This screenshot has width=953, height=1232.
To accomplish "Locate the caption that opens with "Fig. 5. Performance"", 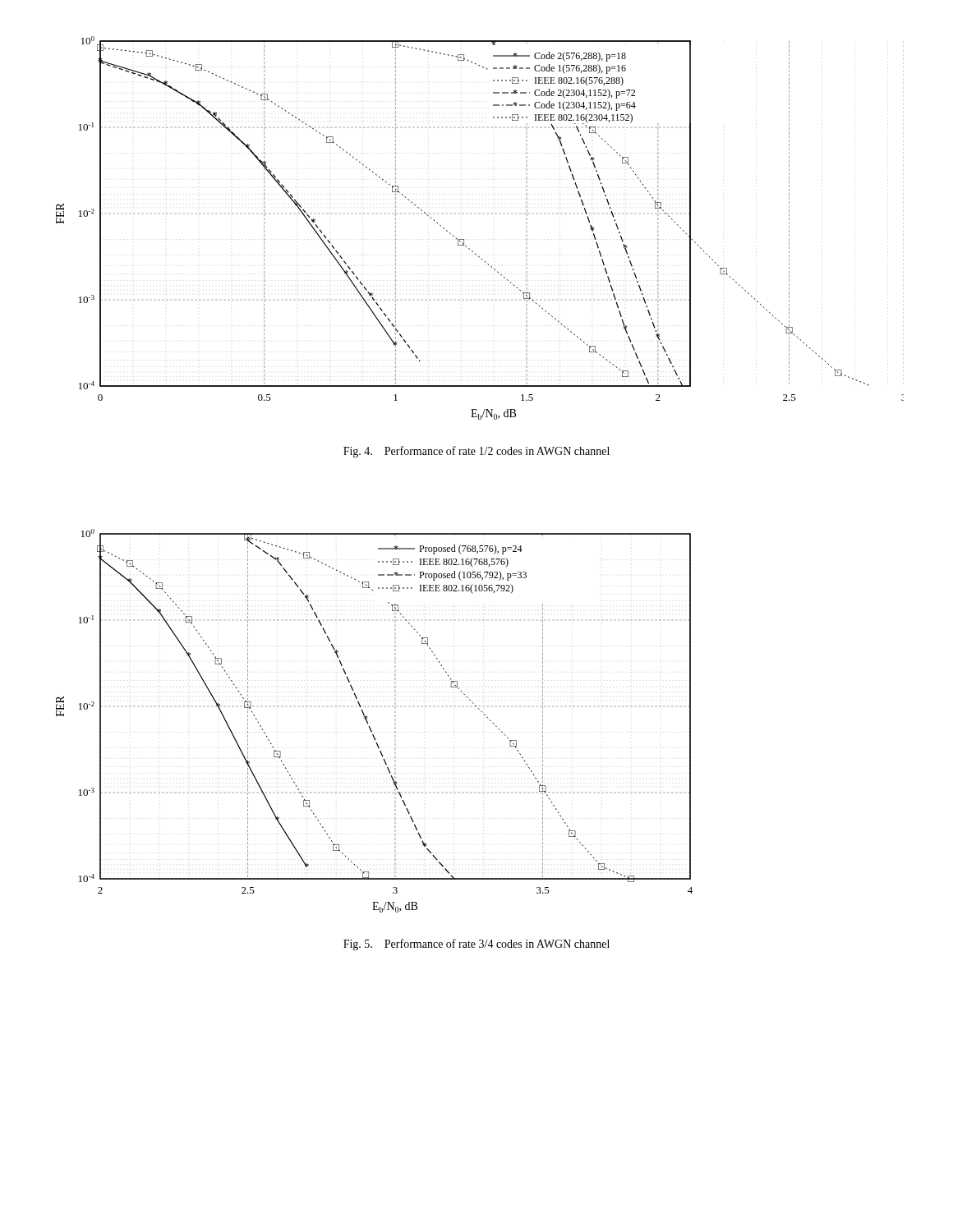I will click(476, 944).
